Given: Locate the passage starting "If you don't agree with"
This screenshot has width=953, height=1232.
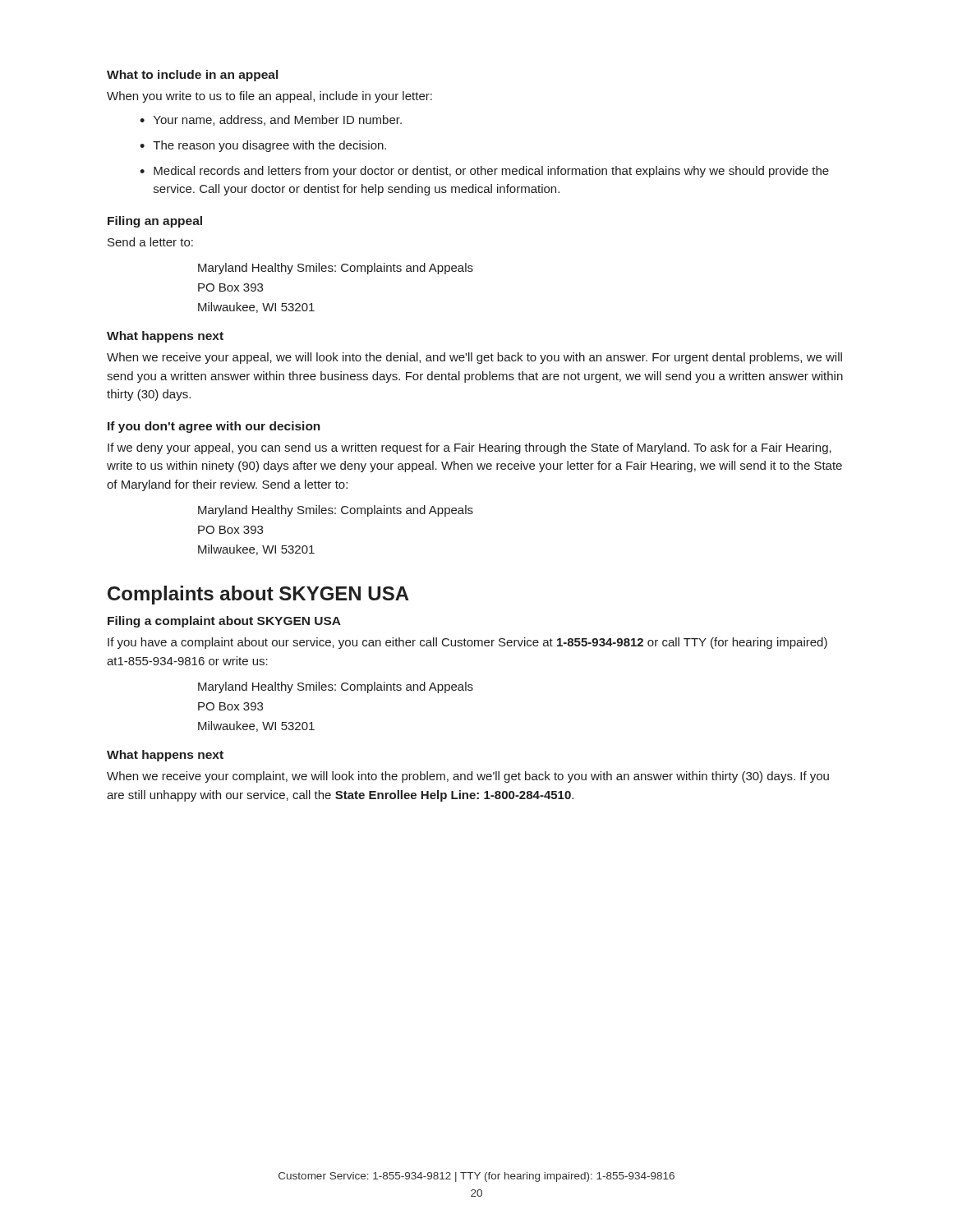Looking at the screenshot, I should click(x=214, y=426).
